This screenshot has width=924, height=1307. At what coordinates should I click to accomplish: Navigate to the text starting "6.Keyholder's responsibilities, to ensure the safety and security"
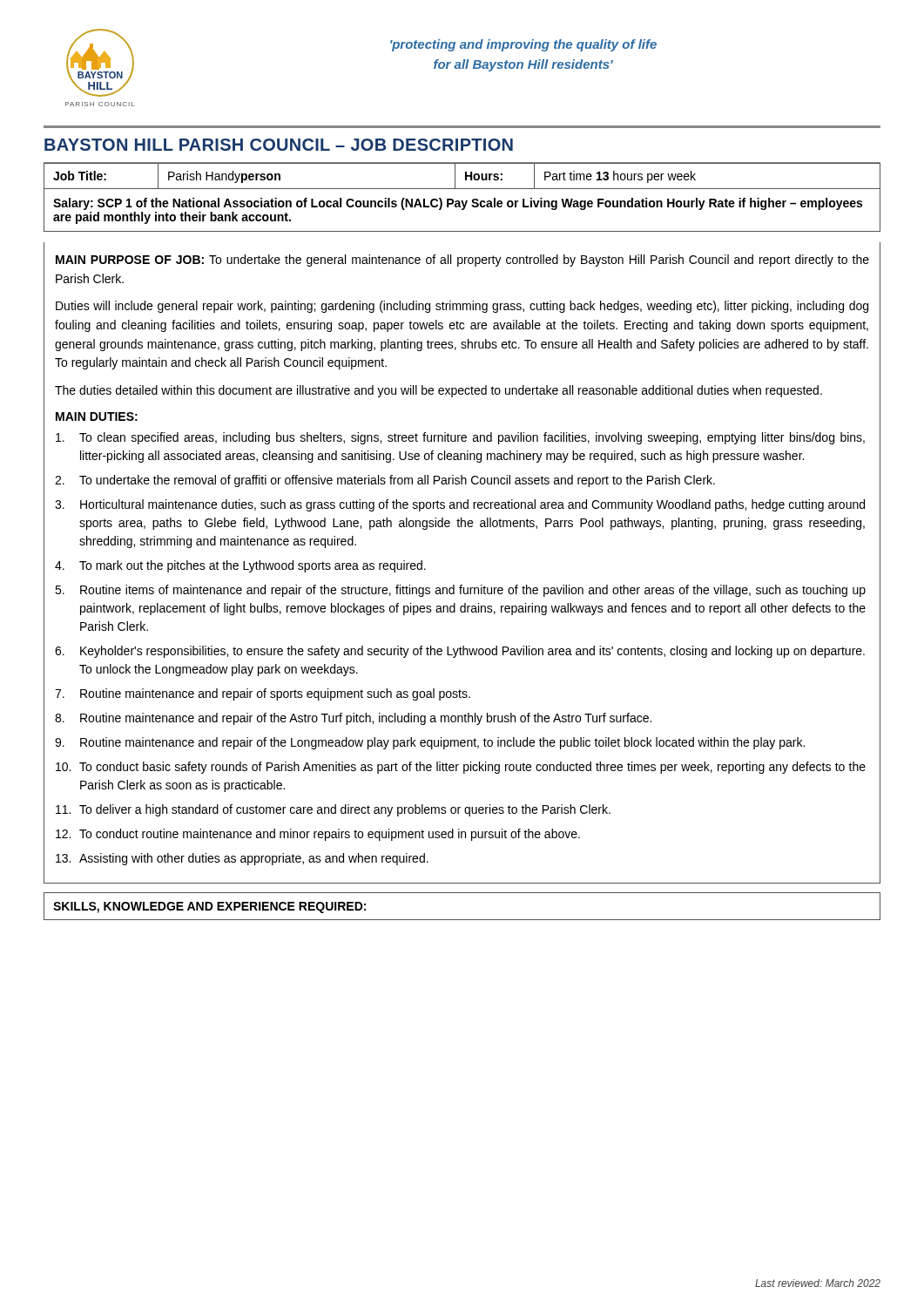[x=460, y=660]
